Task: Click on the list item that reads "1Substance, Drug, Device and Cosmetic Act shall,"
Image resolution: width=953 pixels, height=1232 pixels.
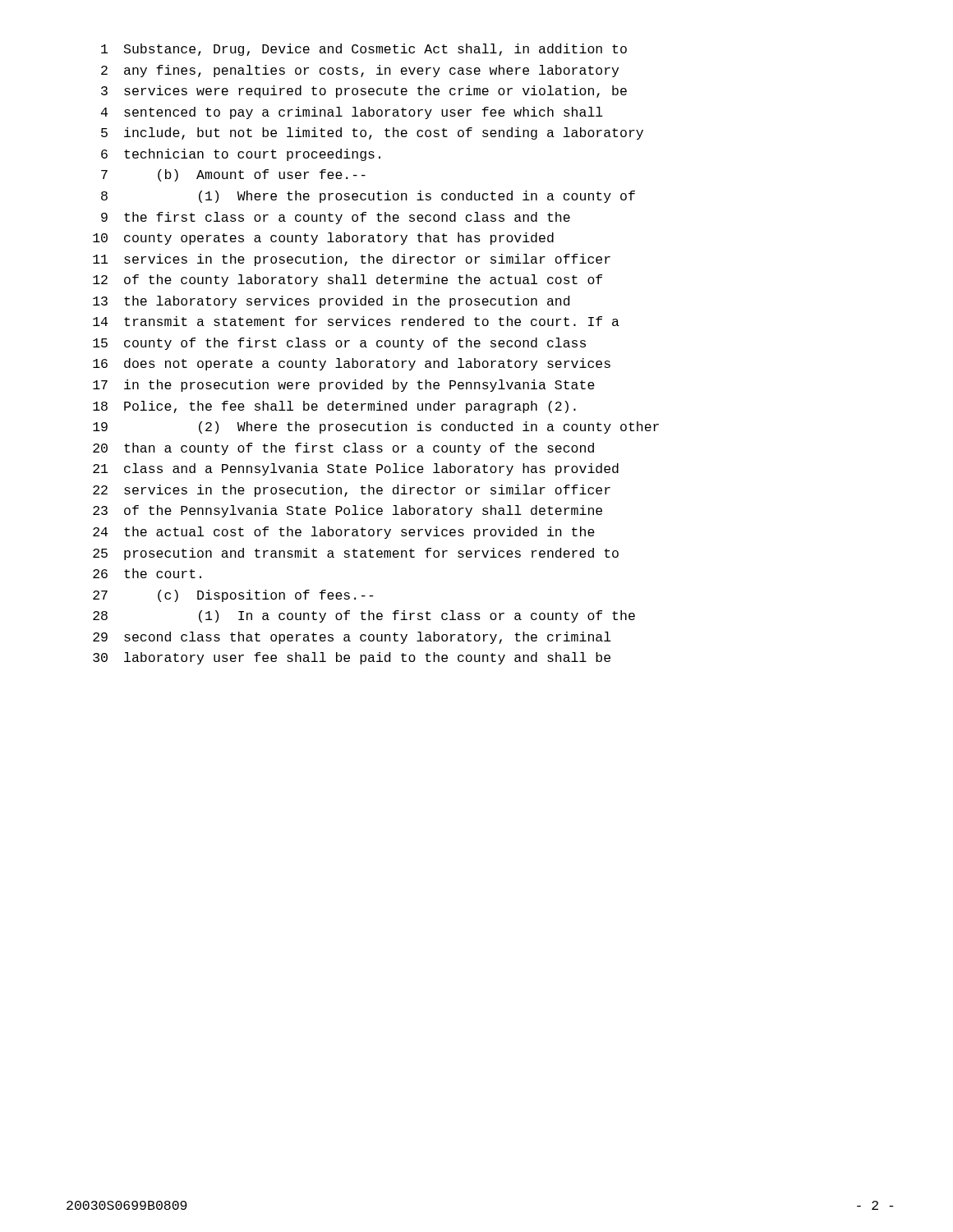Action: [x=347, y=50]
